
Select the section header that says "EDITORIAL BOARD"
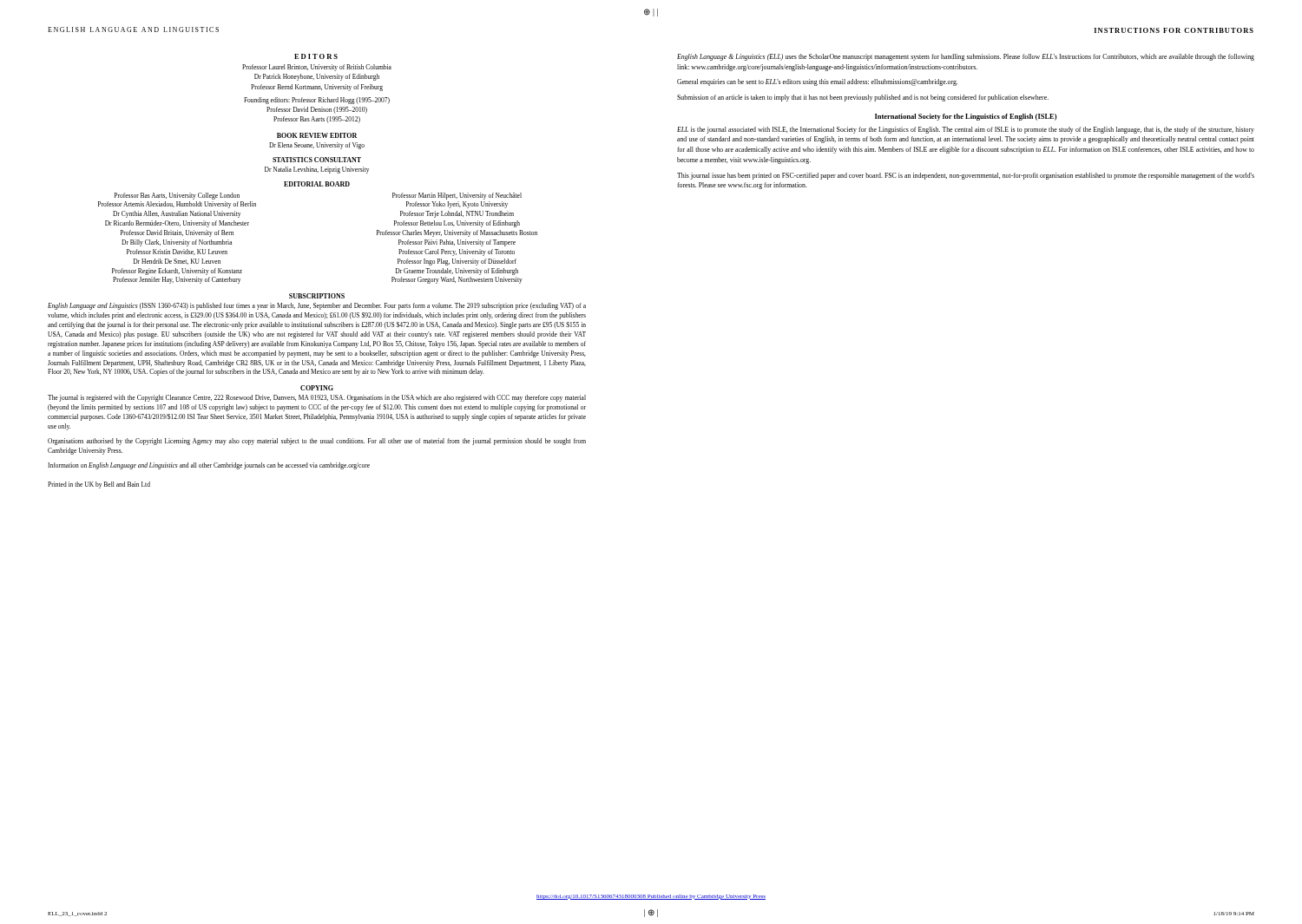[317, 184]
